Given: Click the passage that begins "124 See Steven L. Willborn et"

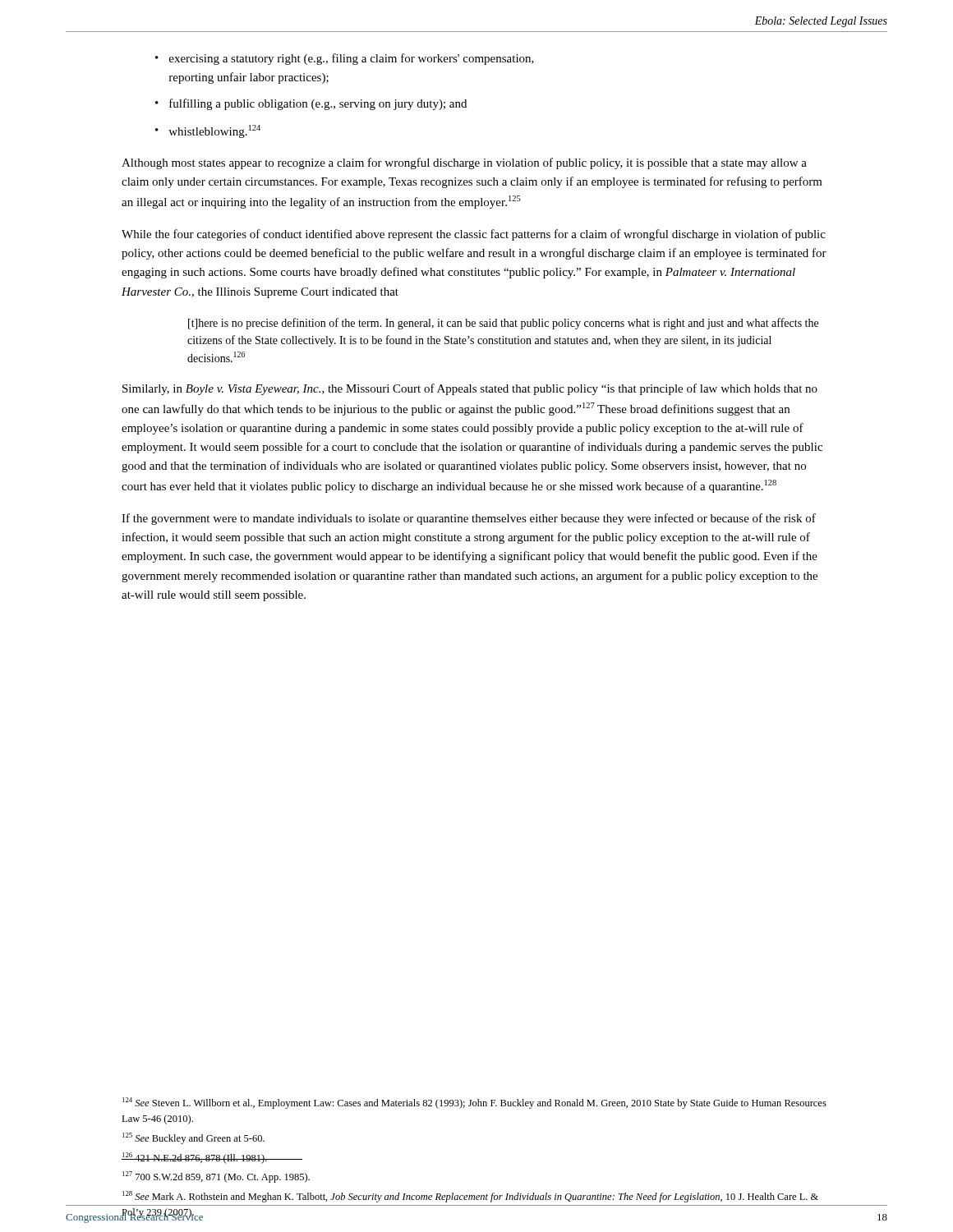Looking at the screenshot, I should [474, 1110].
